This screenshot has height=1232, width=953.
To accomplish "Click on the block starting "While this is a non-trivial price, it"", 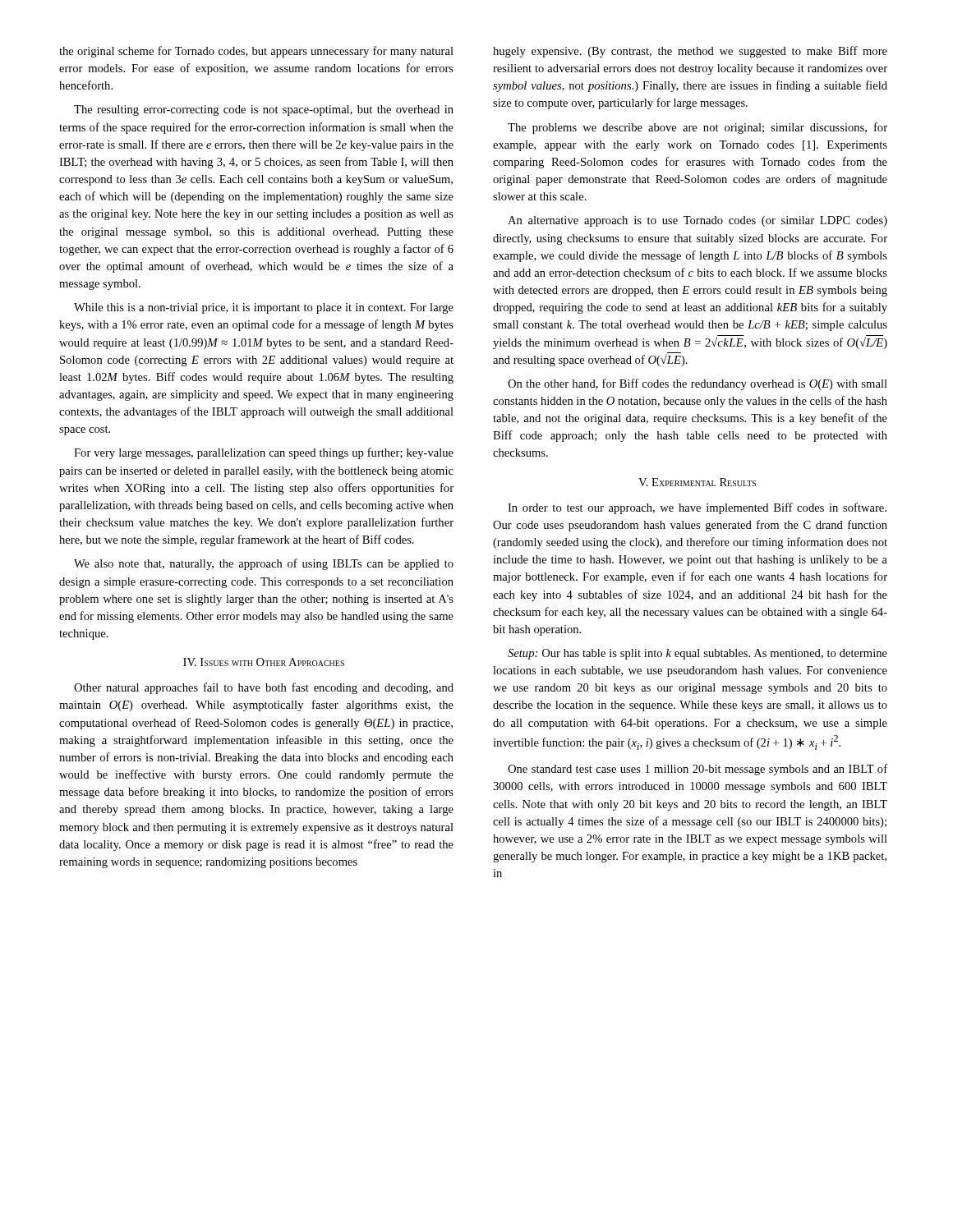I will point(256,369).
